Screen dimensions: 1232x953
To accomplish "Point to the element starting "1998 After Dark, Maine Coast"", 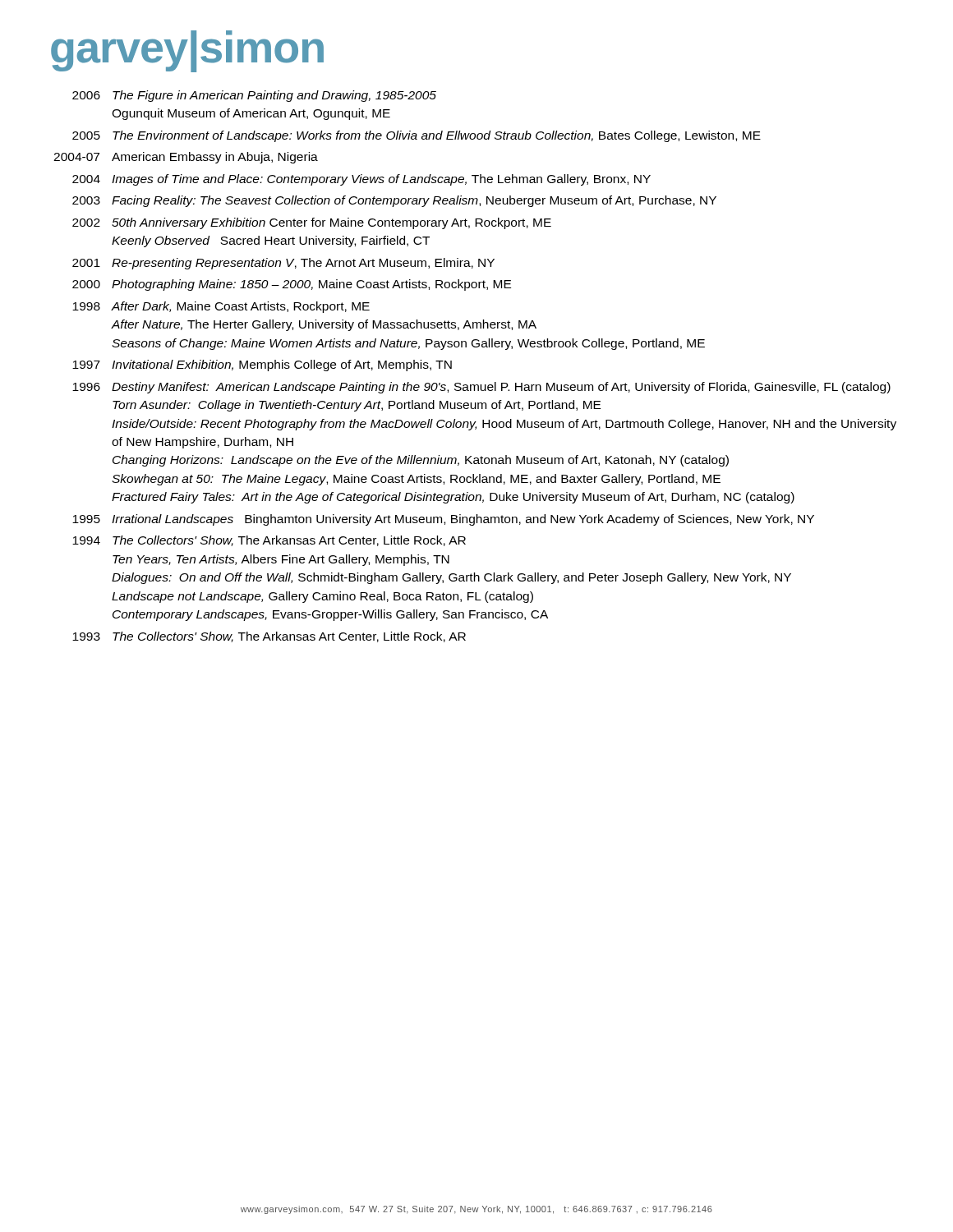I will pyautogui.click(x=476, y=325).
